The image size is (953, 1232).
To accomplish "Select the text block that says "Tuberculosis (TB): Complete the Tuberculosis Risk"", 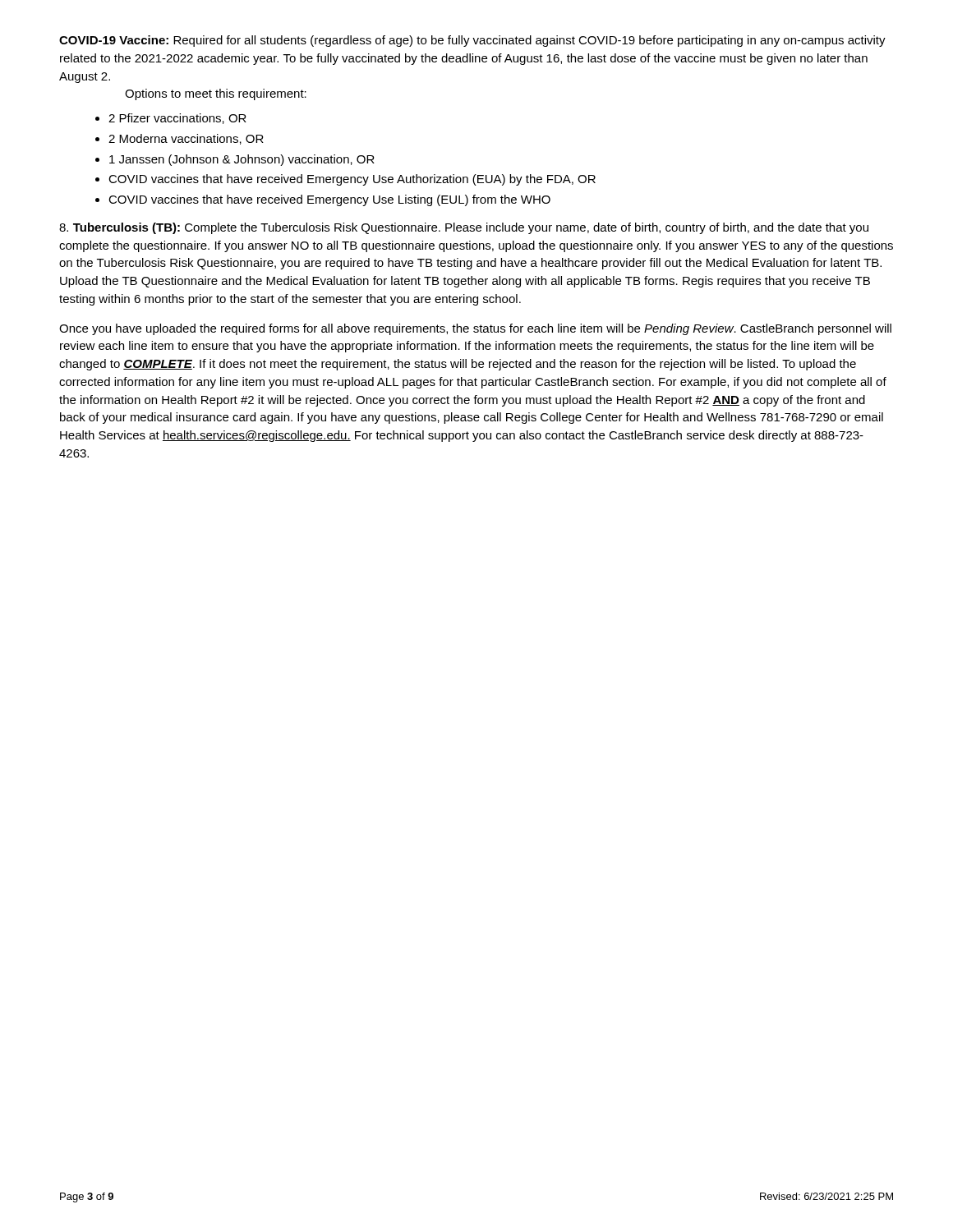I will (x=476, y=263).
